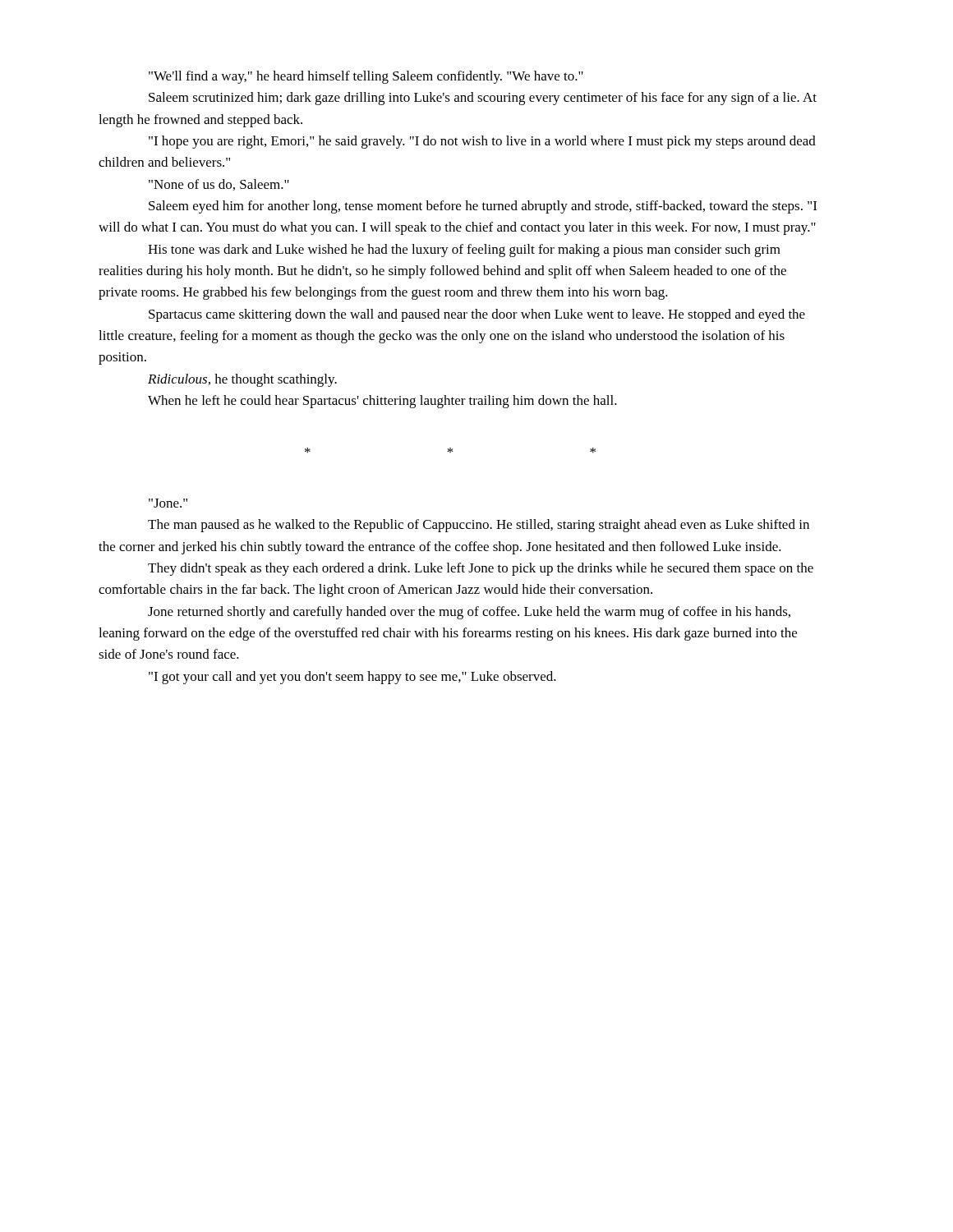Locate the block of text that opens with ""We'll find a way," he heard himself telling"
Screen dimensions: 1232x953
click(x=460, y=239)
